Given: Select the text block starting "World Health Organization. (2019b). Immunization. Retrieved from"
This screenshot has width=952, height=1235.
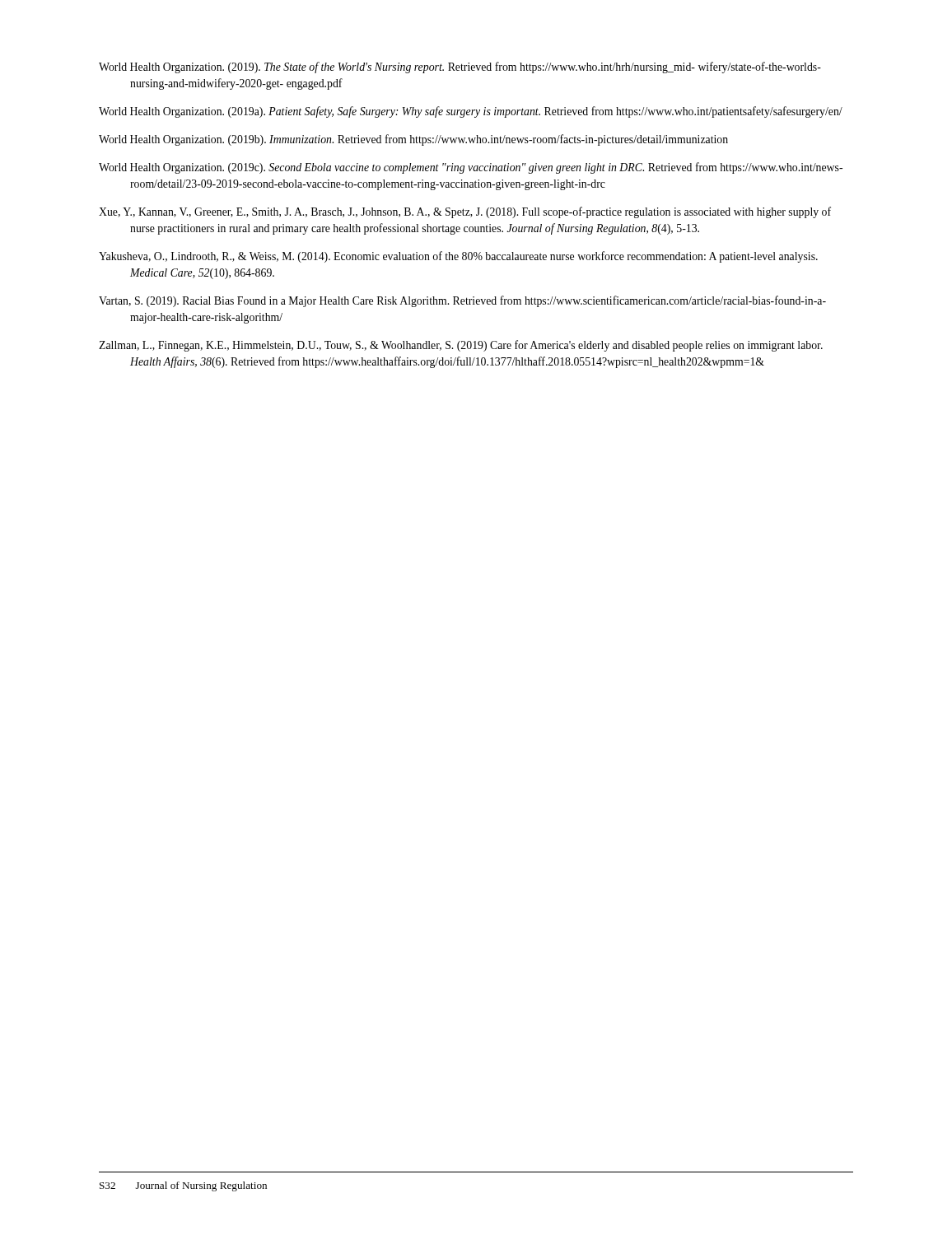Looking at the screenshot, I should (413, 140).
